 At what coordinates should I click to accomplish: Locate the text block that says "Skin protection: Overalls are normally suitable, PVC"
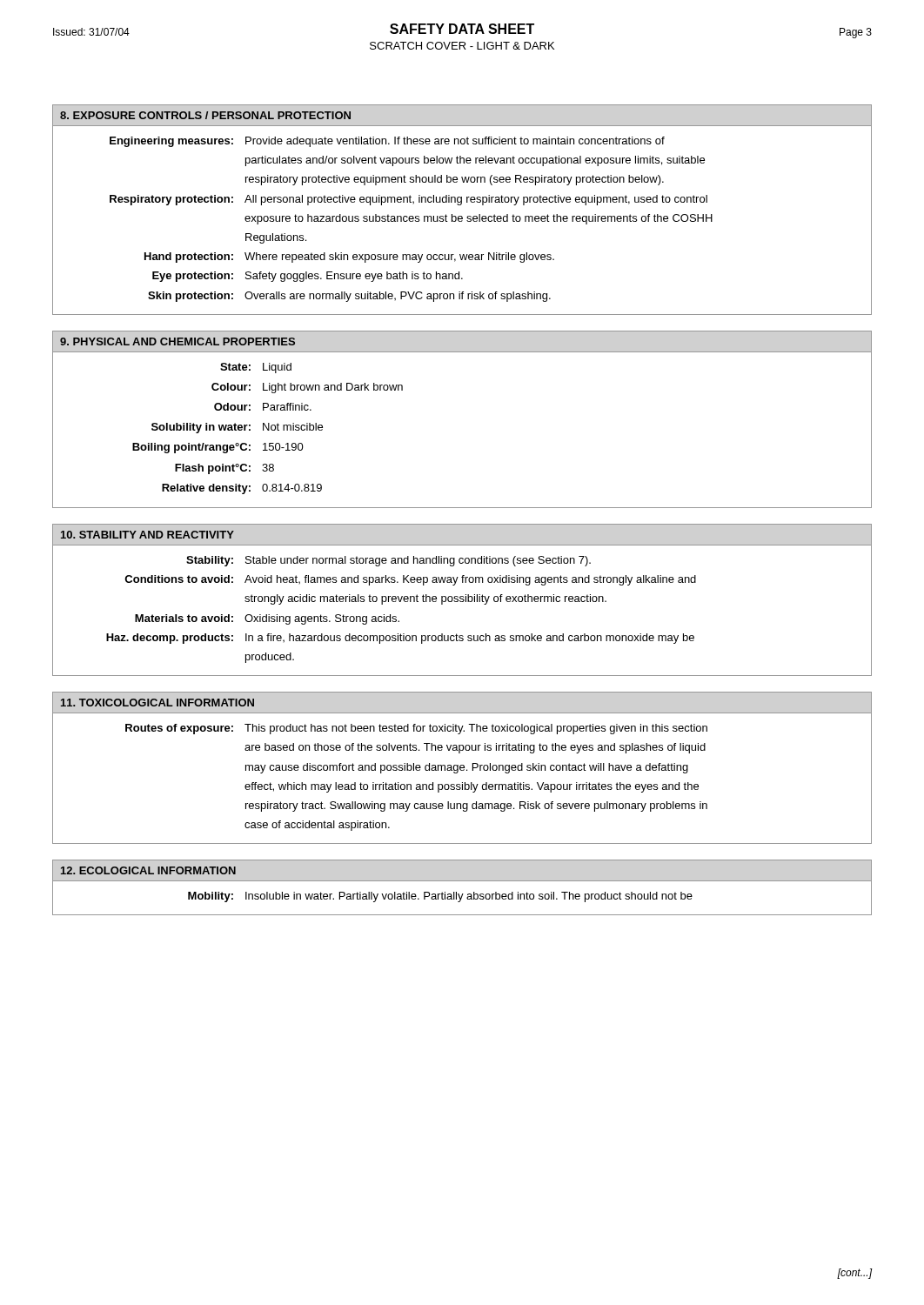pyautogui.click(x=462, y=295)
